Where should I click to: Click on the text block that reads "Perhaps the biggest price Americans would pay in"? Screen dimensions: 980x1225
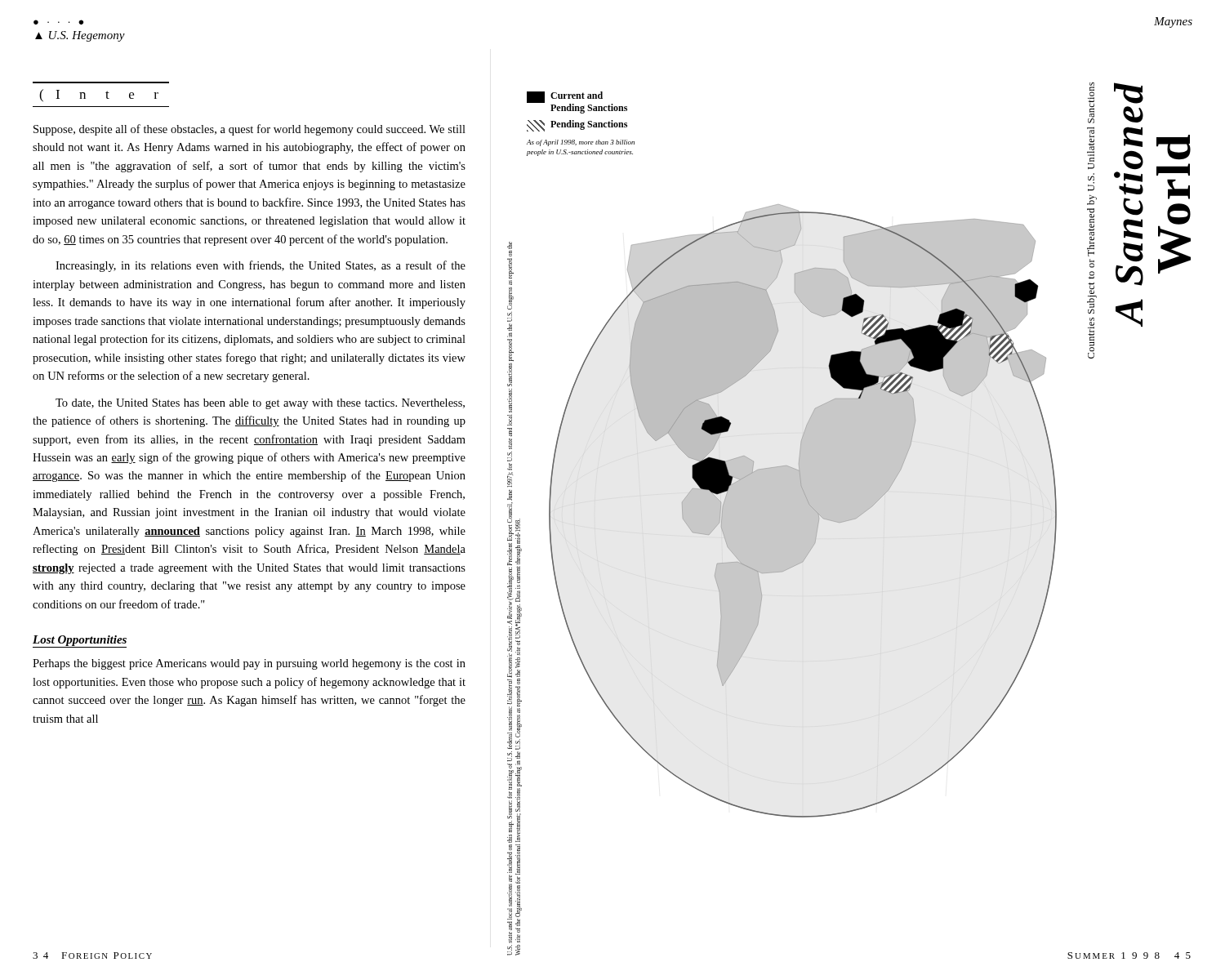tap(249, 691)
